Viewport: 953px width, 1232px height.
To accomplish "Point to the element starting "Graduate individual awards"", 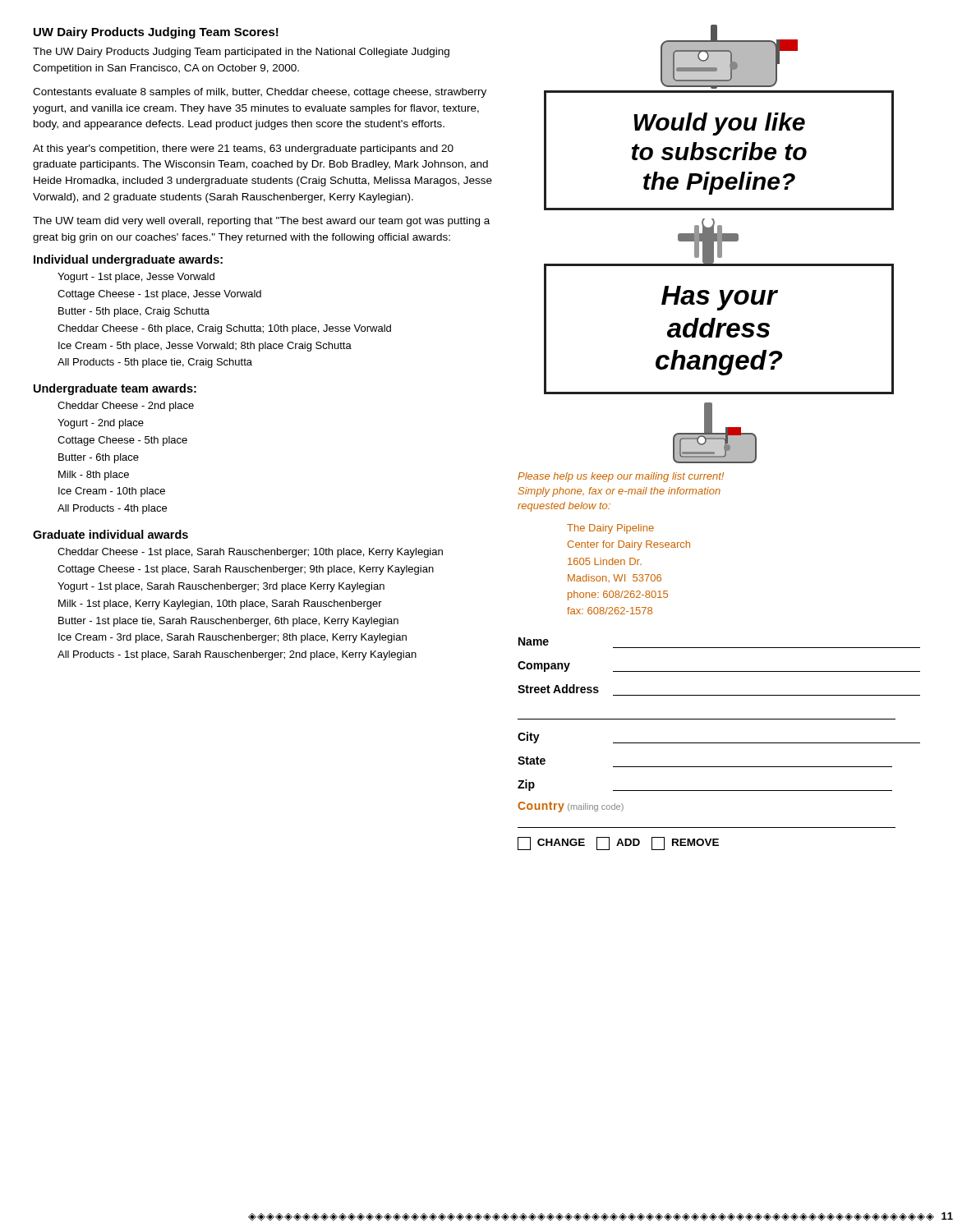I will 111,535.
